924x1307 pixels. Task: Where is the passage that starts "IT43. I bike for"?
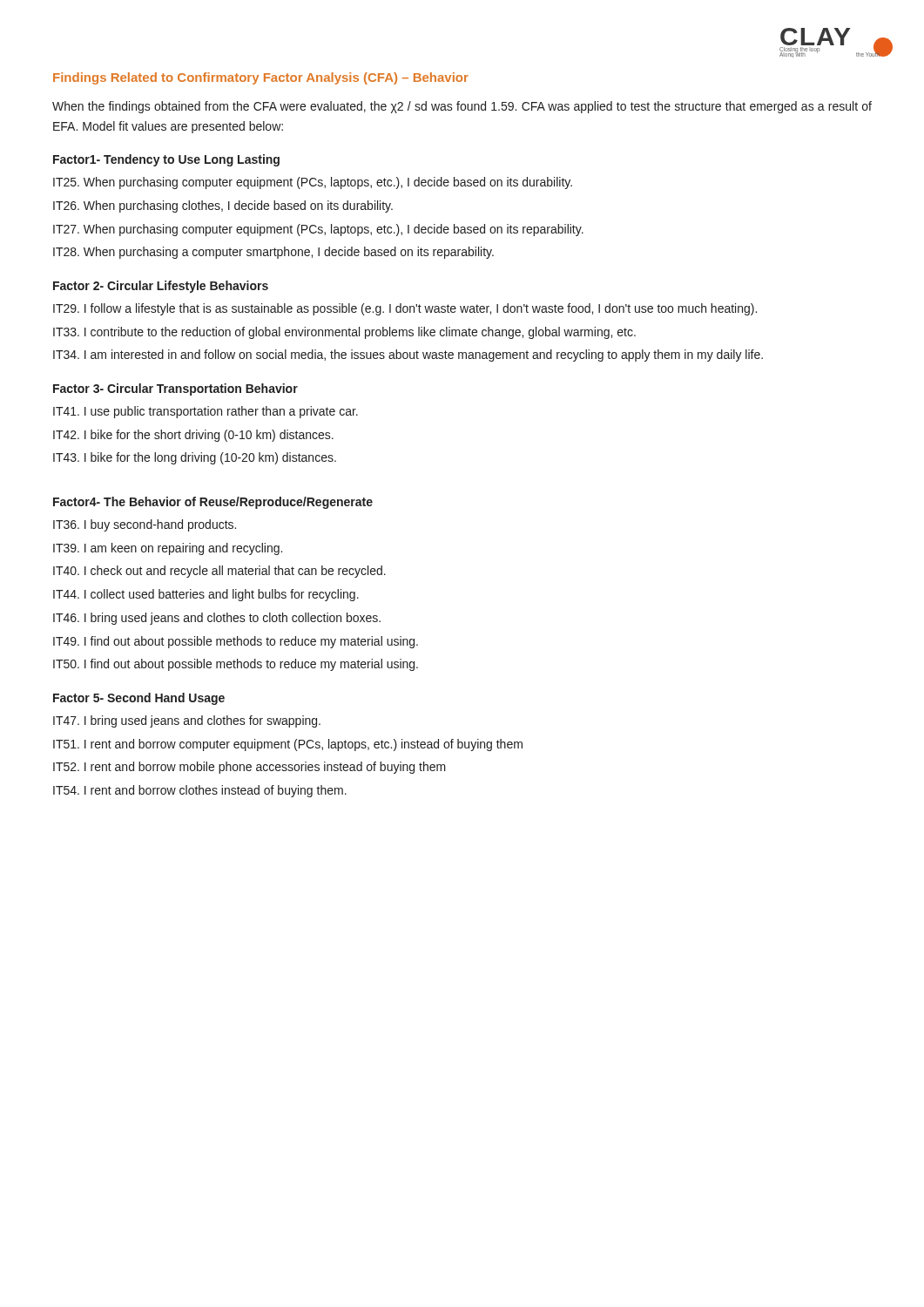pos(195,458)
